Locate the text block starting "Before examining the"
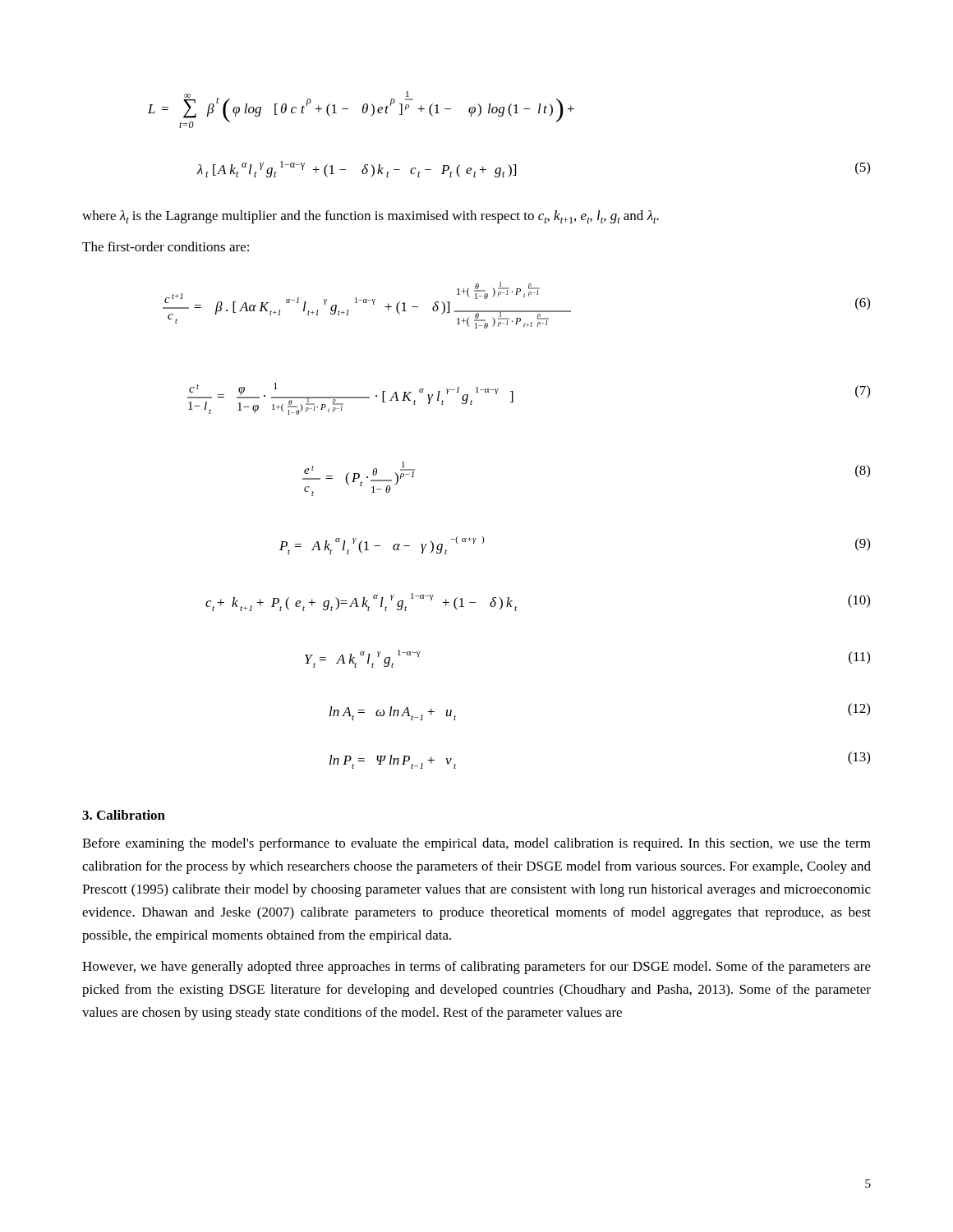953x1232 pixels. [476, 890]
